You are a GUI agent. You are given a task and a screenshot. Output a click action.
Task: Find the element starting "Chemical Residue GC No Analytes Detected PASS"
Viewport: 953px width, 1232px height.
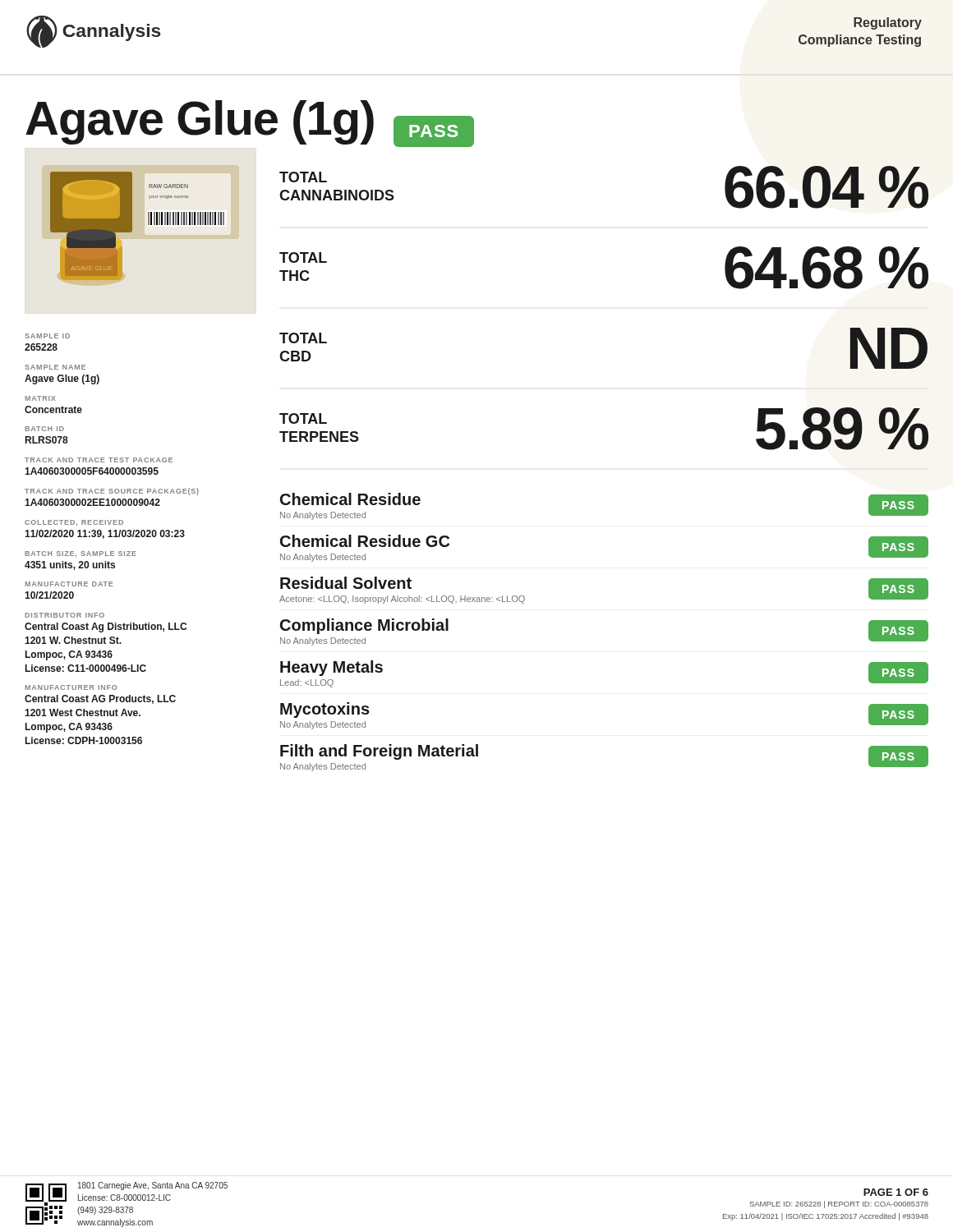coord(360,547)
